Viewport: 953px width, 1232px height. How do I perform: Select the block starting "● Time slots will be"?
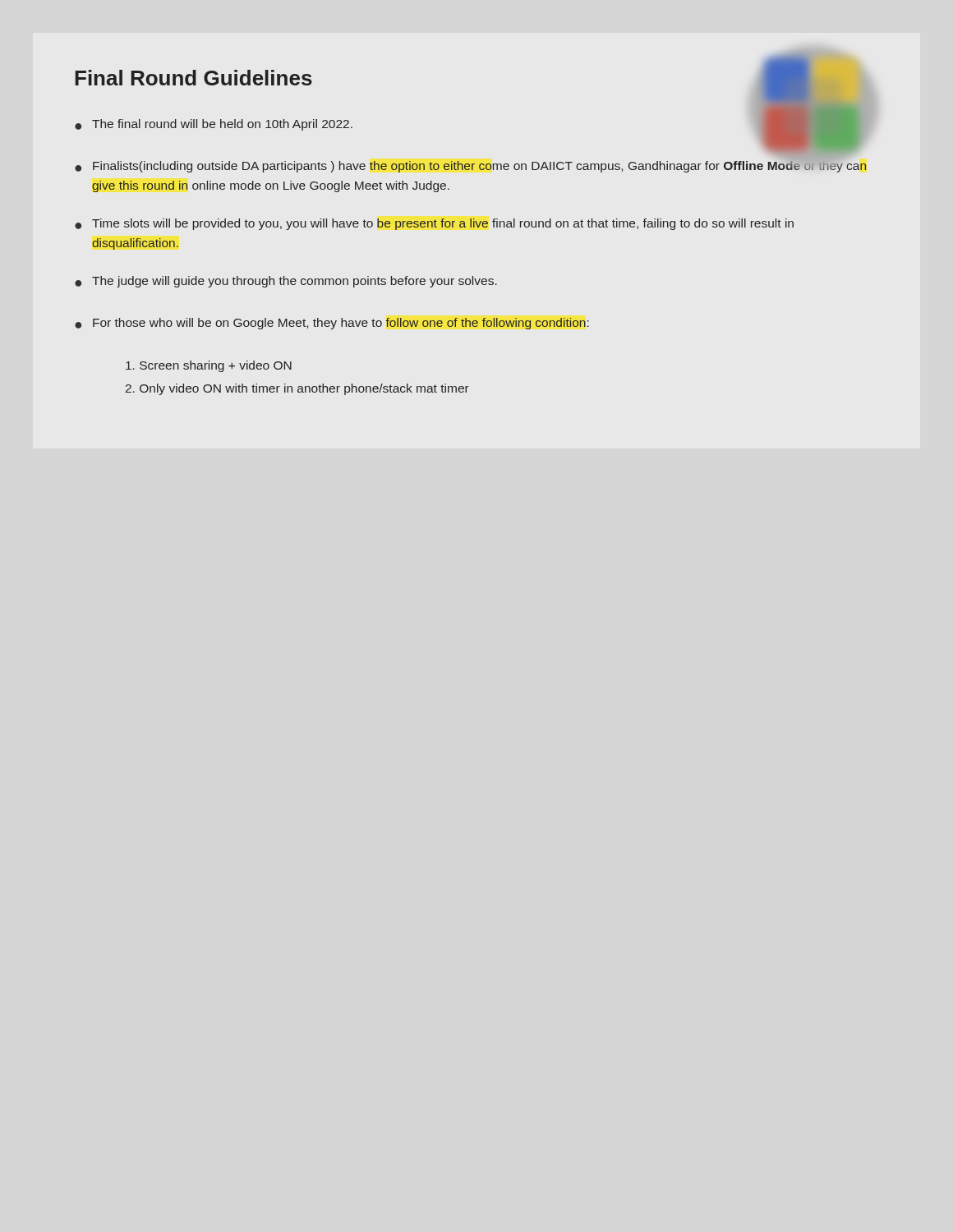point(476,233)
